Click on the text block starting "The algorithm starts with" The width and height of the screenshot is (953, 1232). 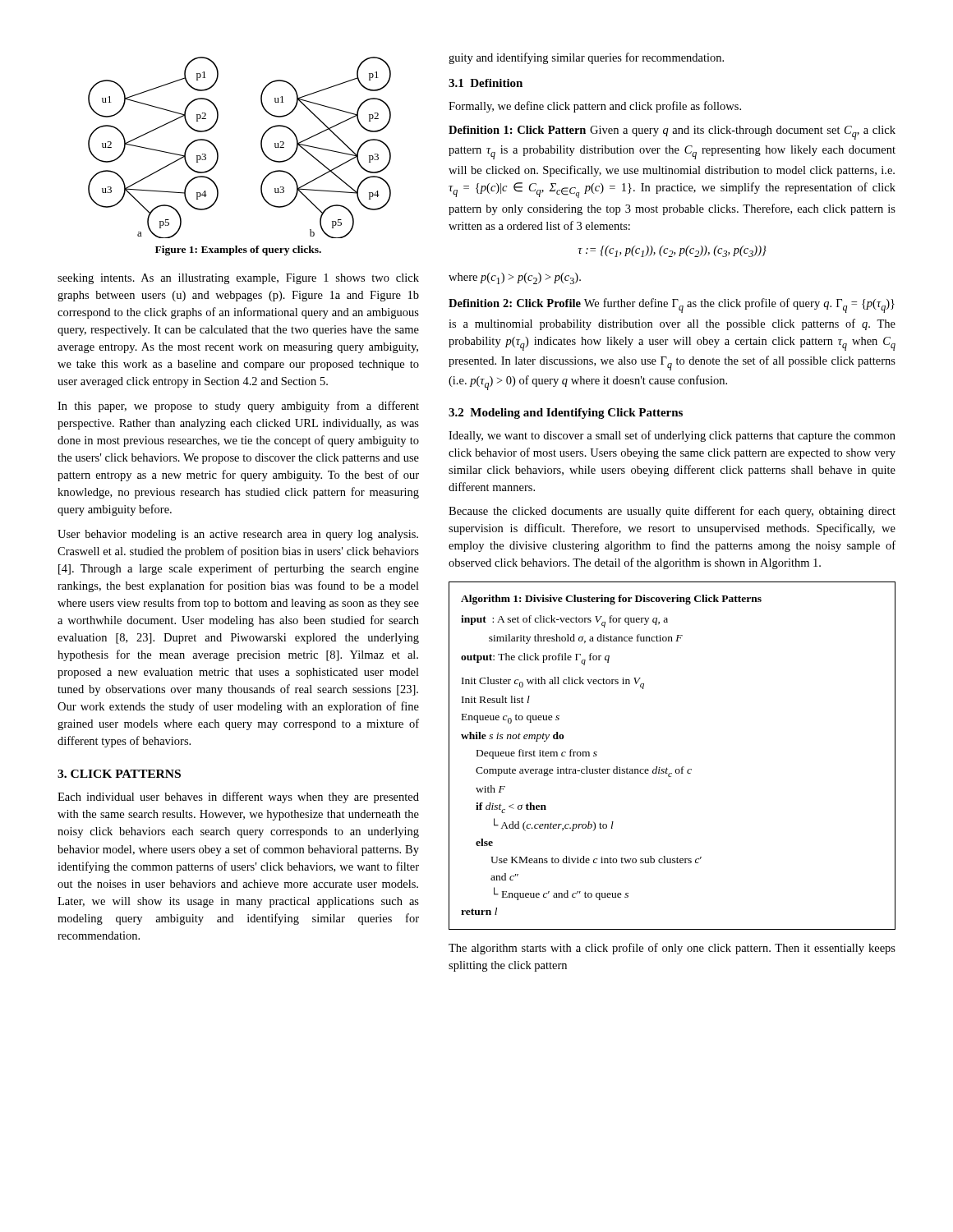(672, 957)
